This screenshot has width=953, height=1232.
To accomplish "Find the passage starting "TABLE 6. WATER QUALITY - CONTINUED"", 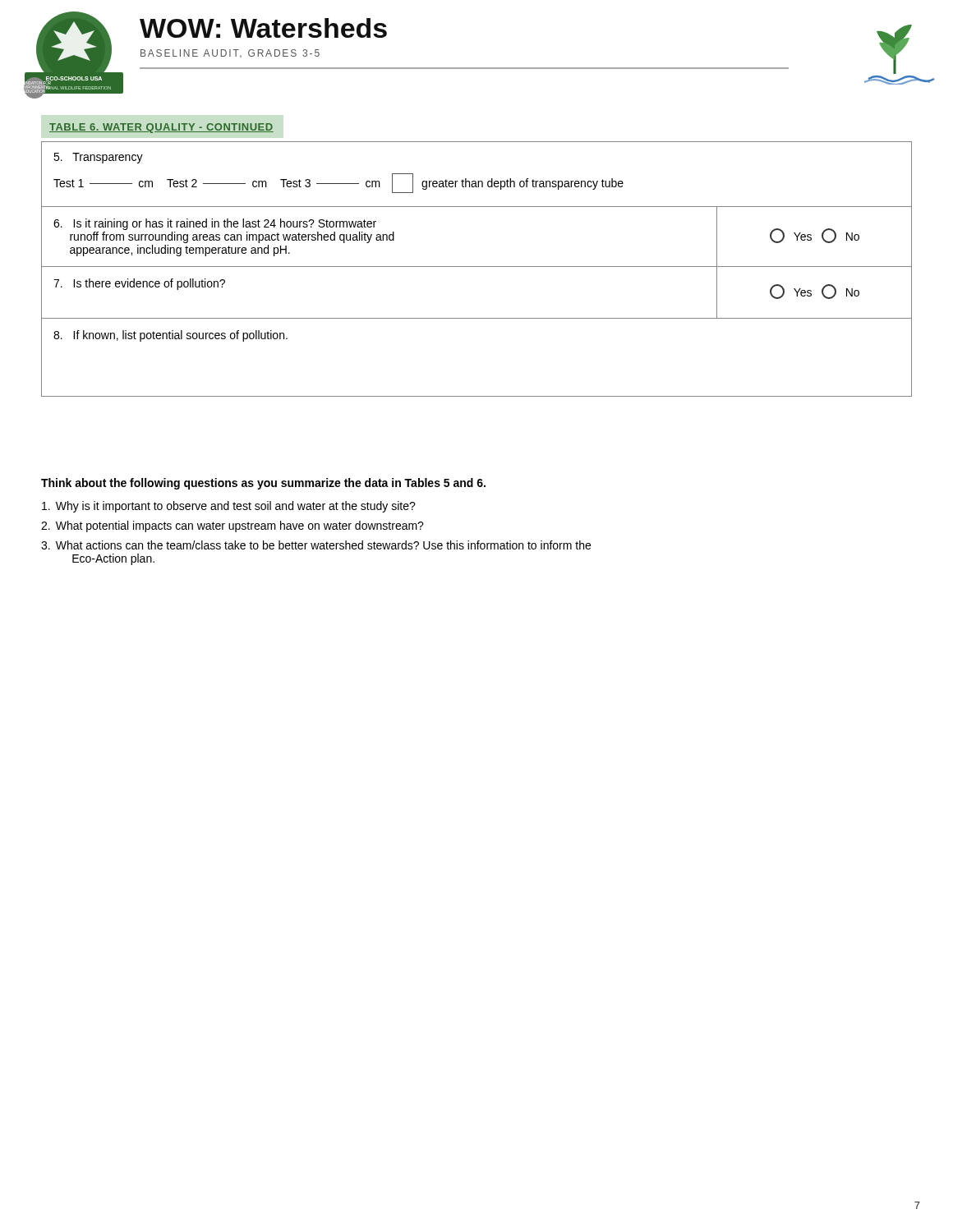I will click(162, 126).
